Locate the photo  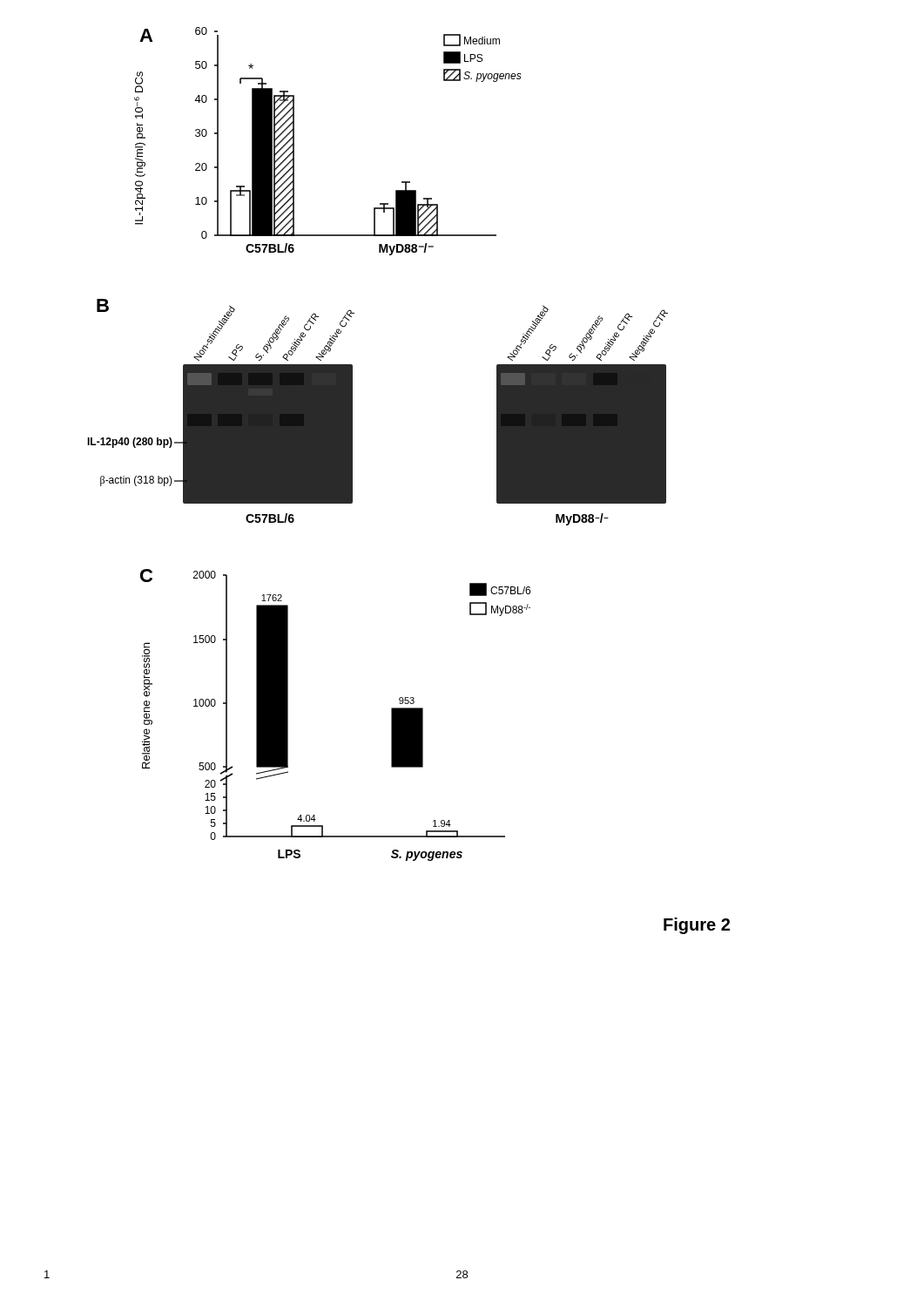coord(444,414)
